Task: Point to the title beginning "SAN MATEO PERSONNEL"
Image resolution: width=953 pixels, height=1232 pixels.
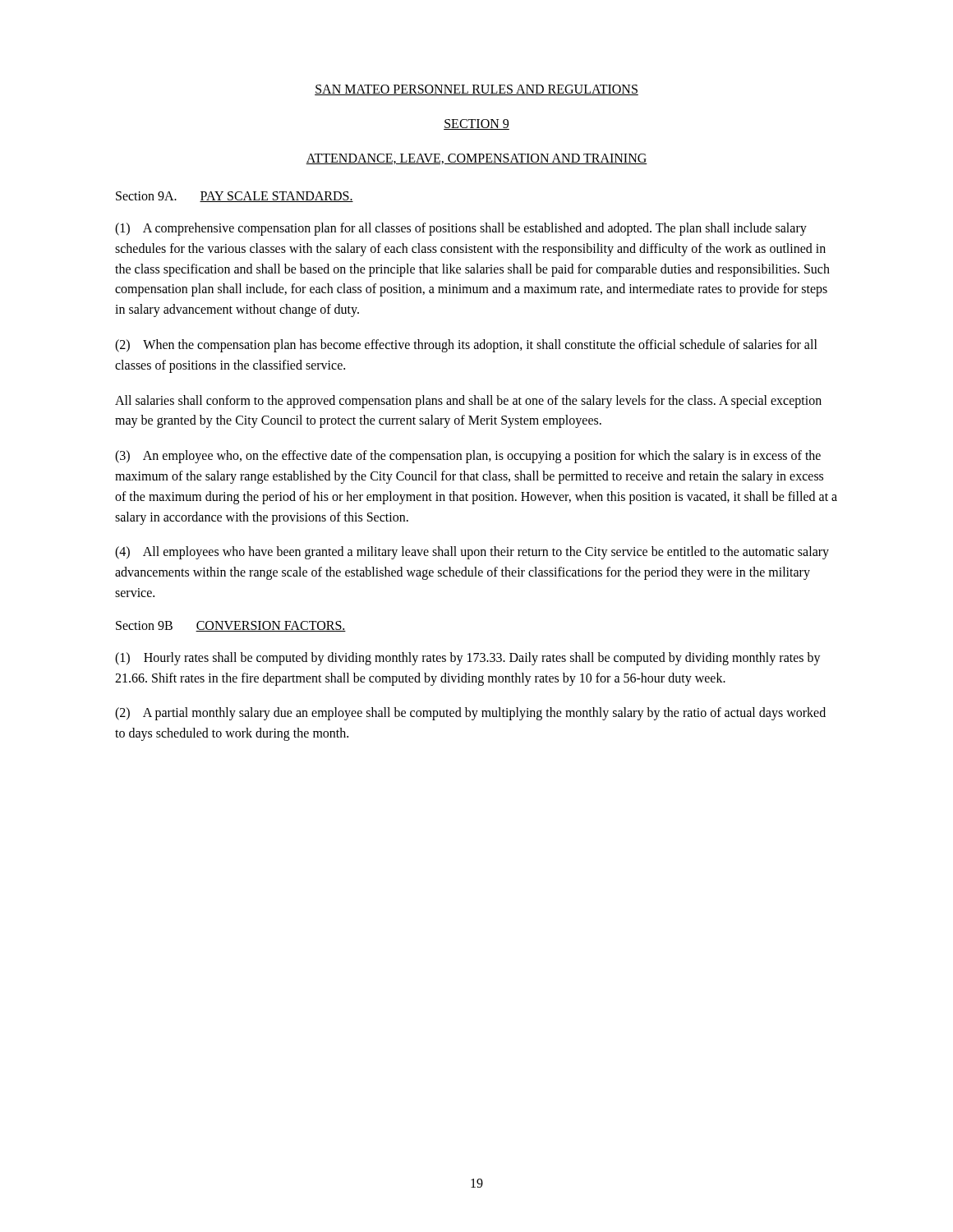Action: tap(476, 89)
